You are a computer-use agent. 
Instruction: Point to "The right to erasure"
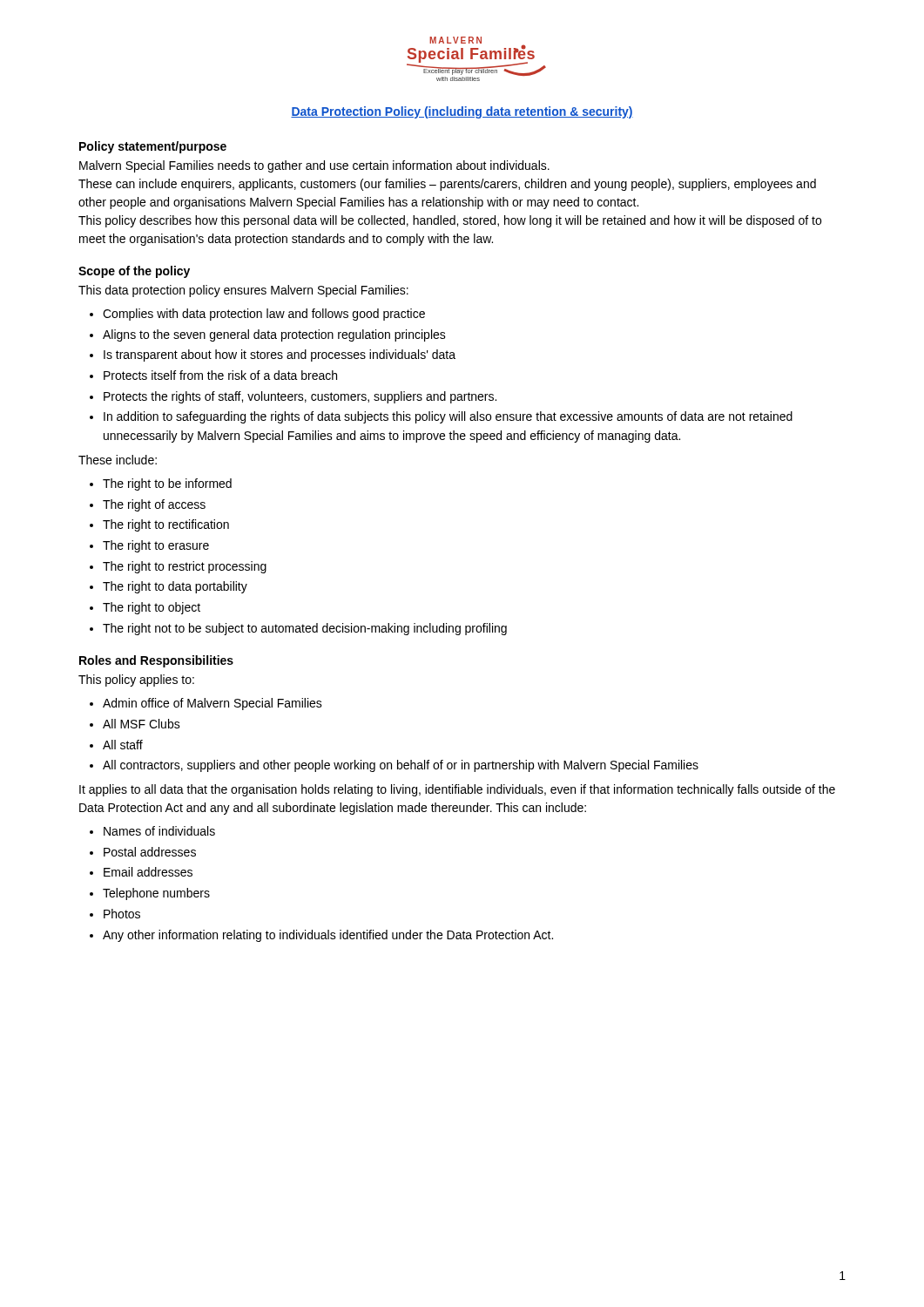pos(156,545)
